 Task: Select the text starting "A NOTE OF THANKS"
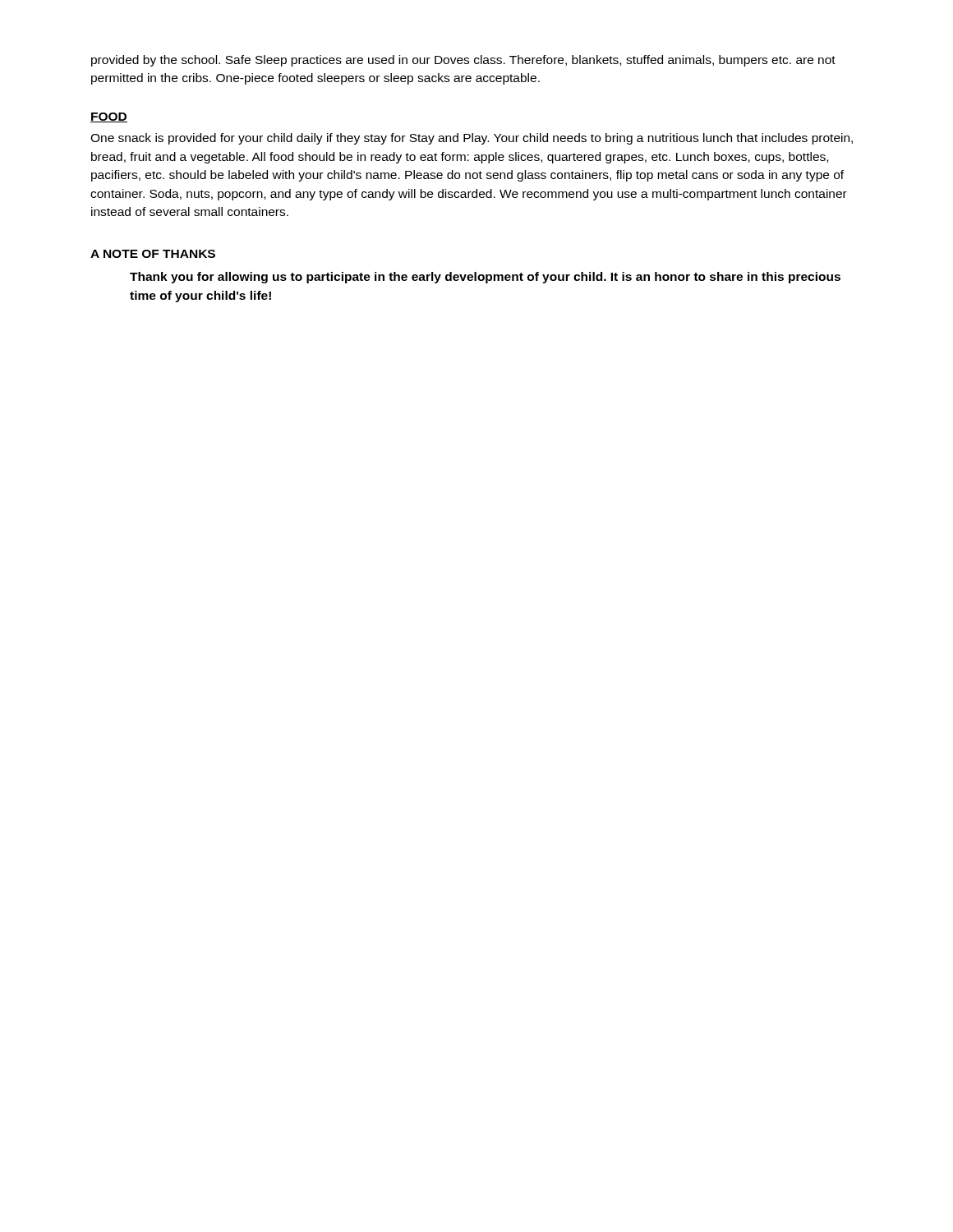coord(153,253)
